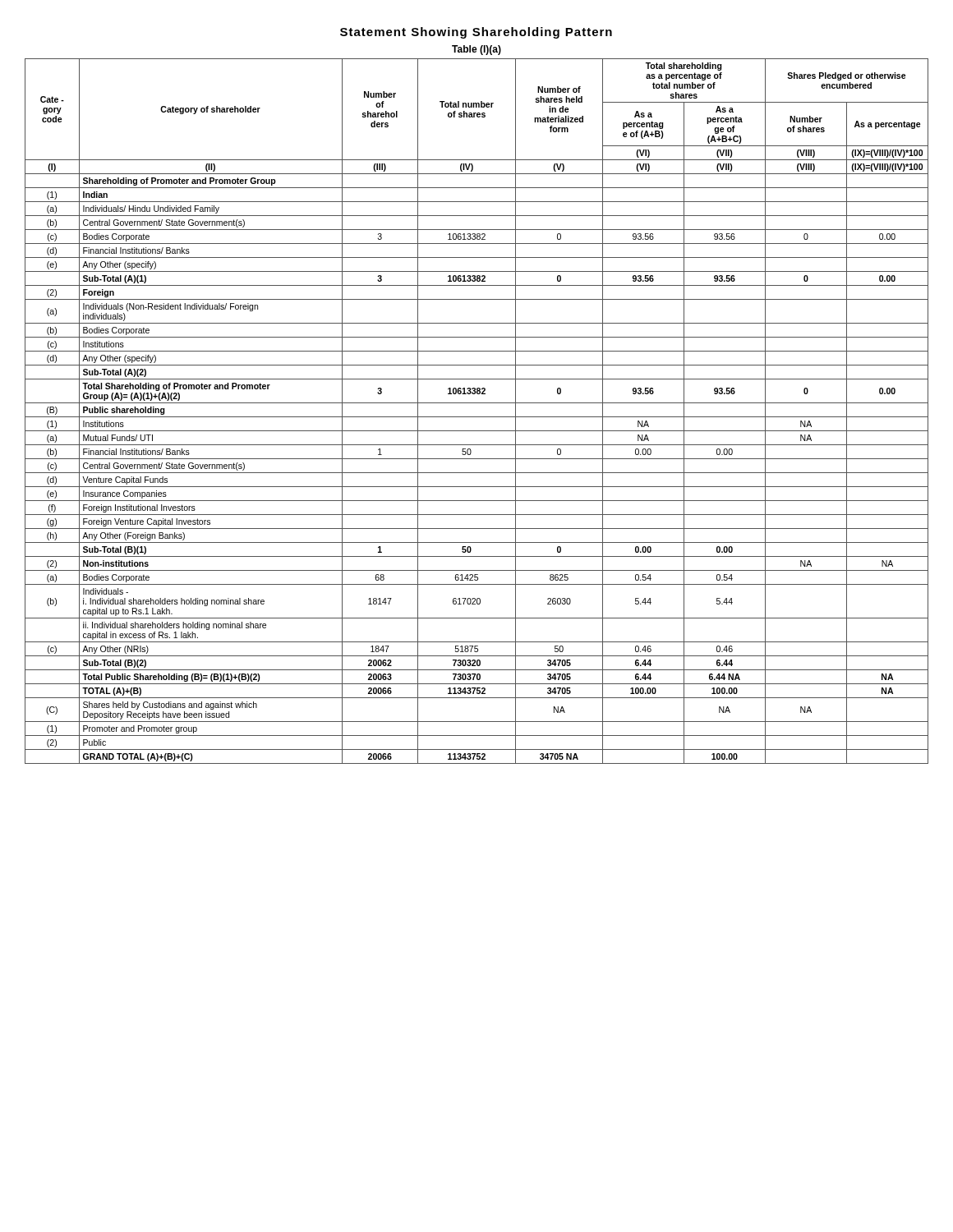Viewport: 953px width, 1232px height.
Task: Point to "Table (I)(a)"
Action: click(x=476, y=49)
